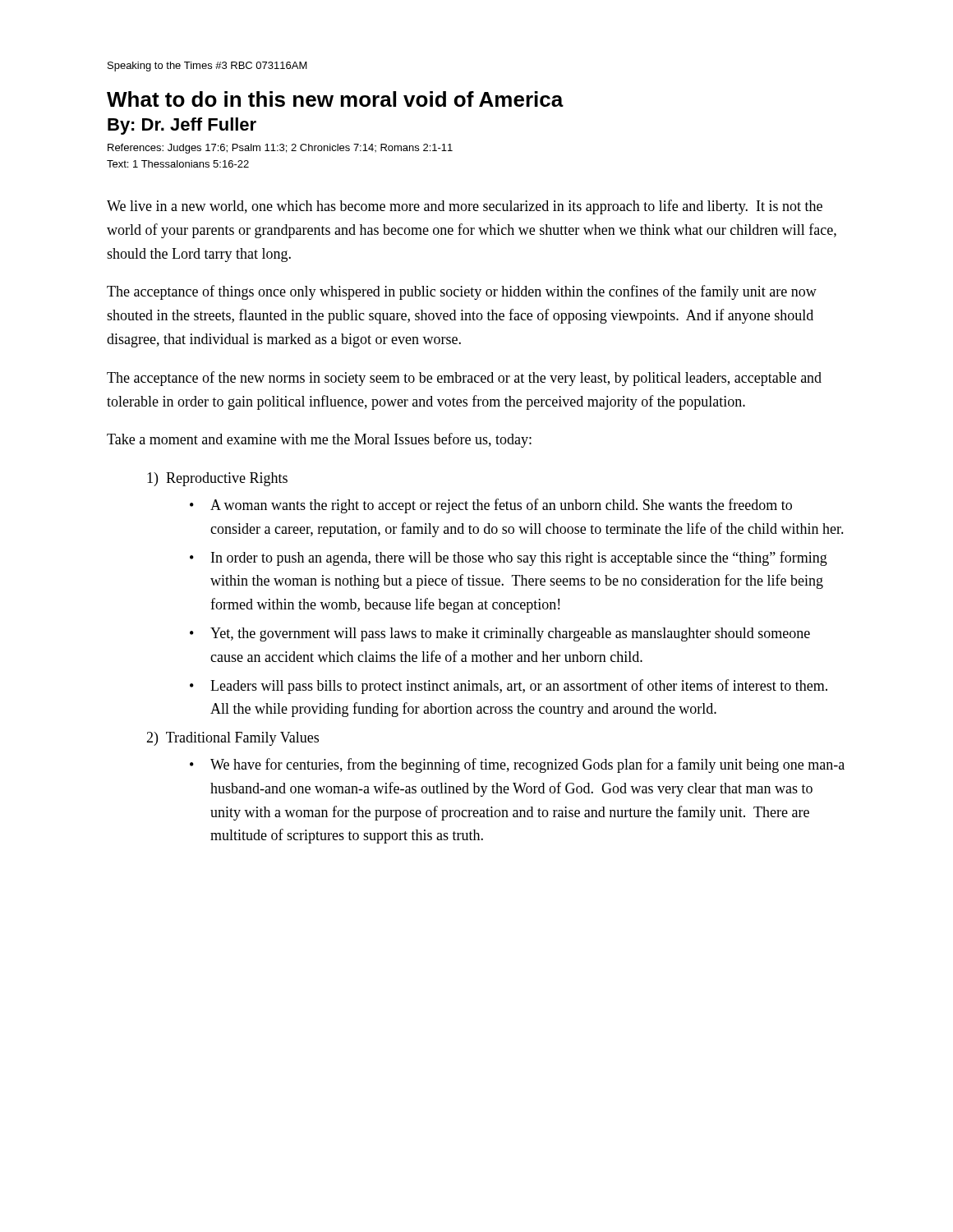Find the title on this page that starts "What to do in this"
This screenshot has height=1232, width=953.
pyautogui.click(x=476, y=111)
